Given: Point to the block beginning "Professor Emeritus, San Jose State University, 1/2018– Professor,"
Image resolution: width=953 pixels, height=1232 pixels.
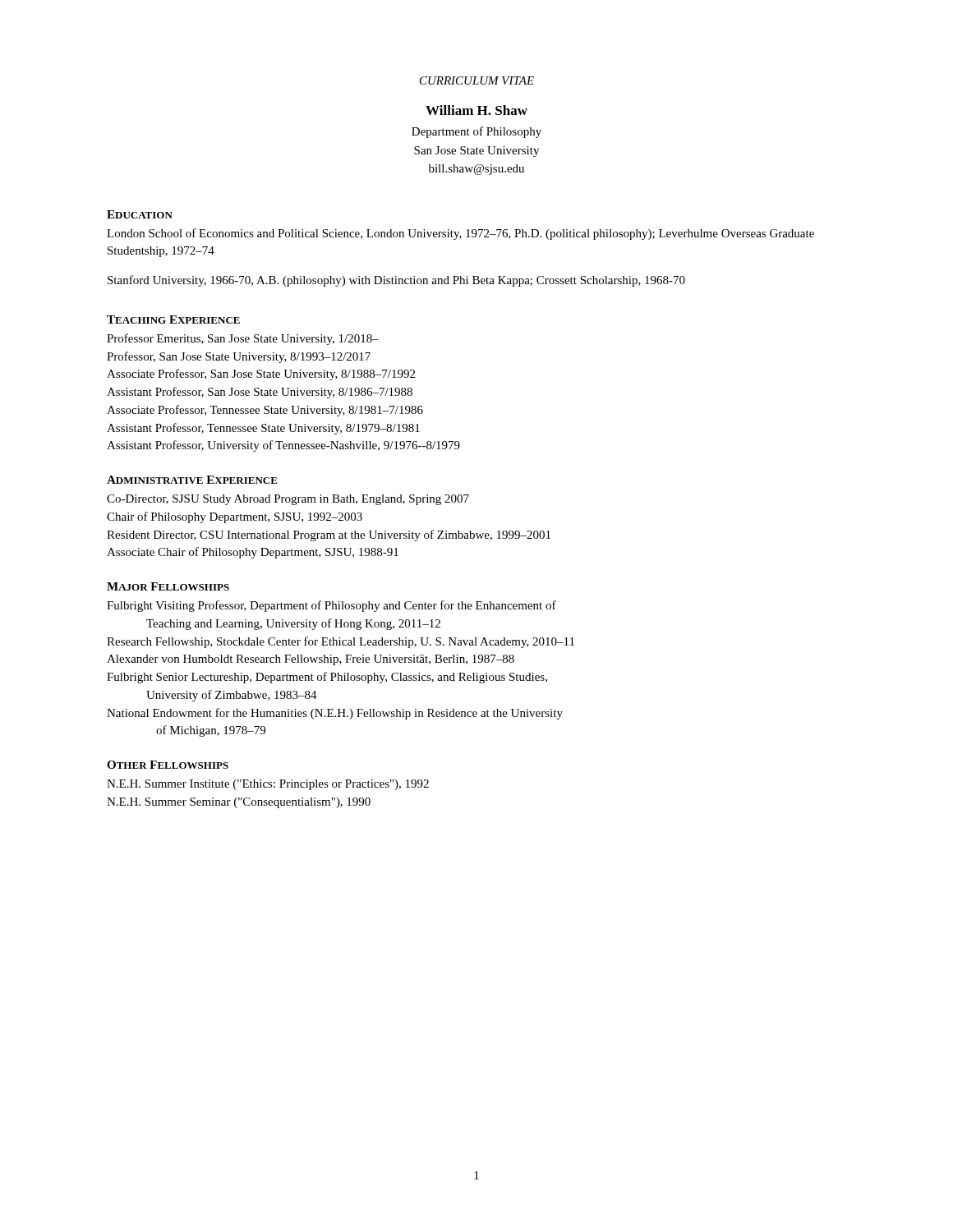Looking at the screenshot, I should click(x=243, y=339).
